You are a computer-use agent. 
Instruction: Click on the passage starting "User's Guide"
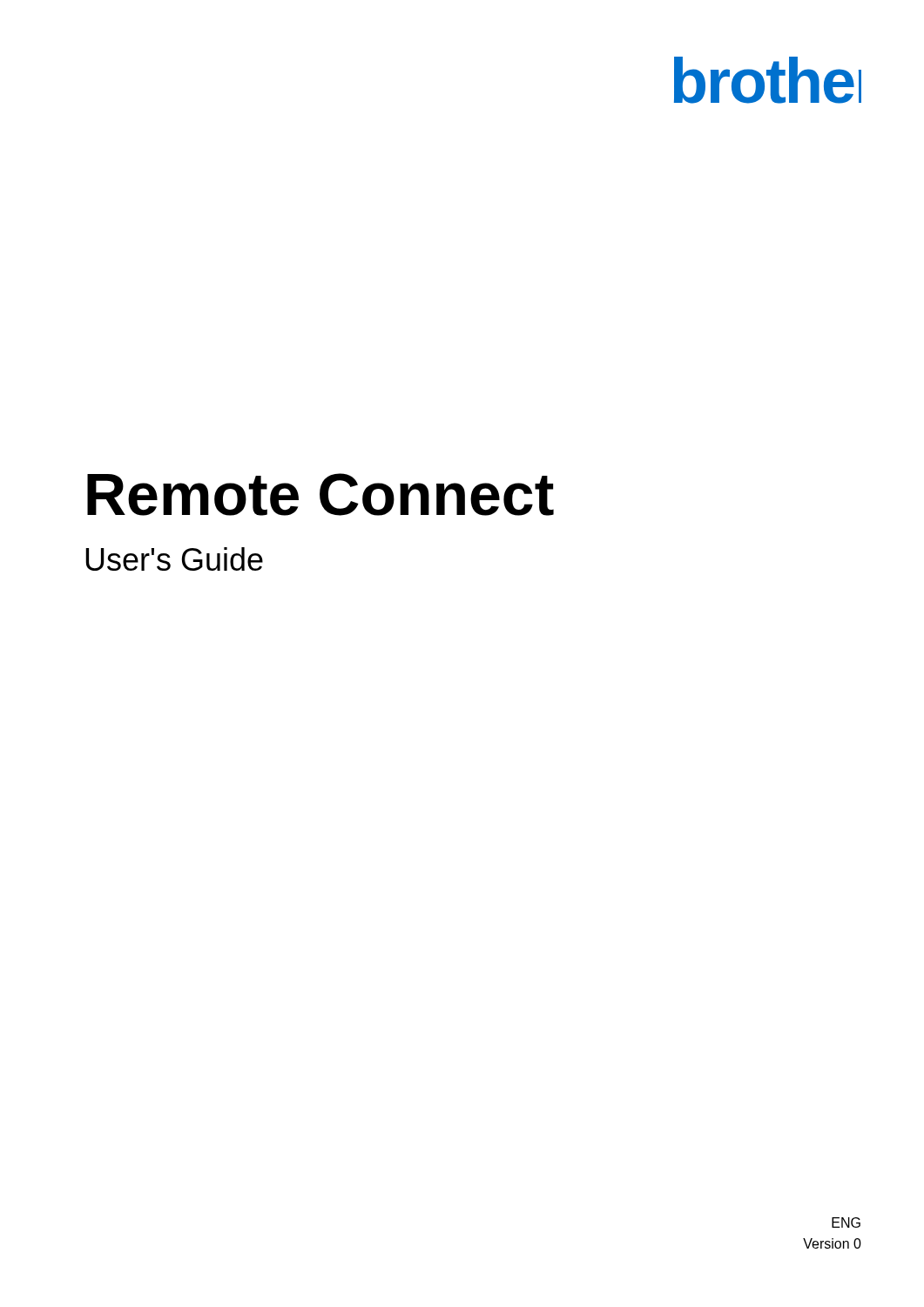(174, 560)
